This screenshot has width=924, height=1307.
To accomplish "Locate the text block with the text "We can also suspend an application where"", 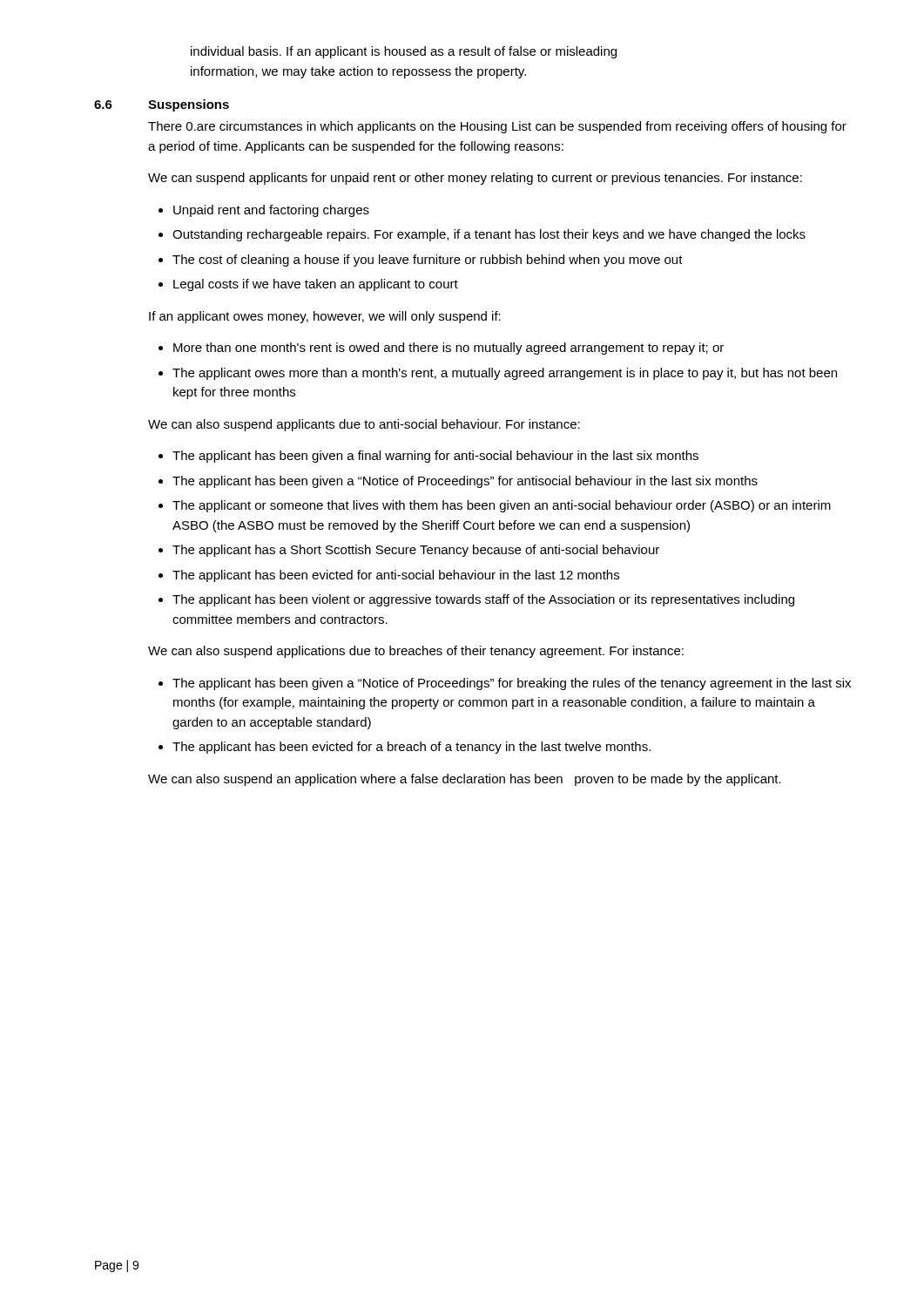I will pos(465,778).
